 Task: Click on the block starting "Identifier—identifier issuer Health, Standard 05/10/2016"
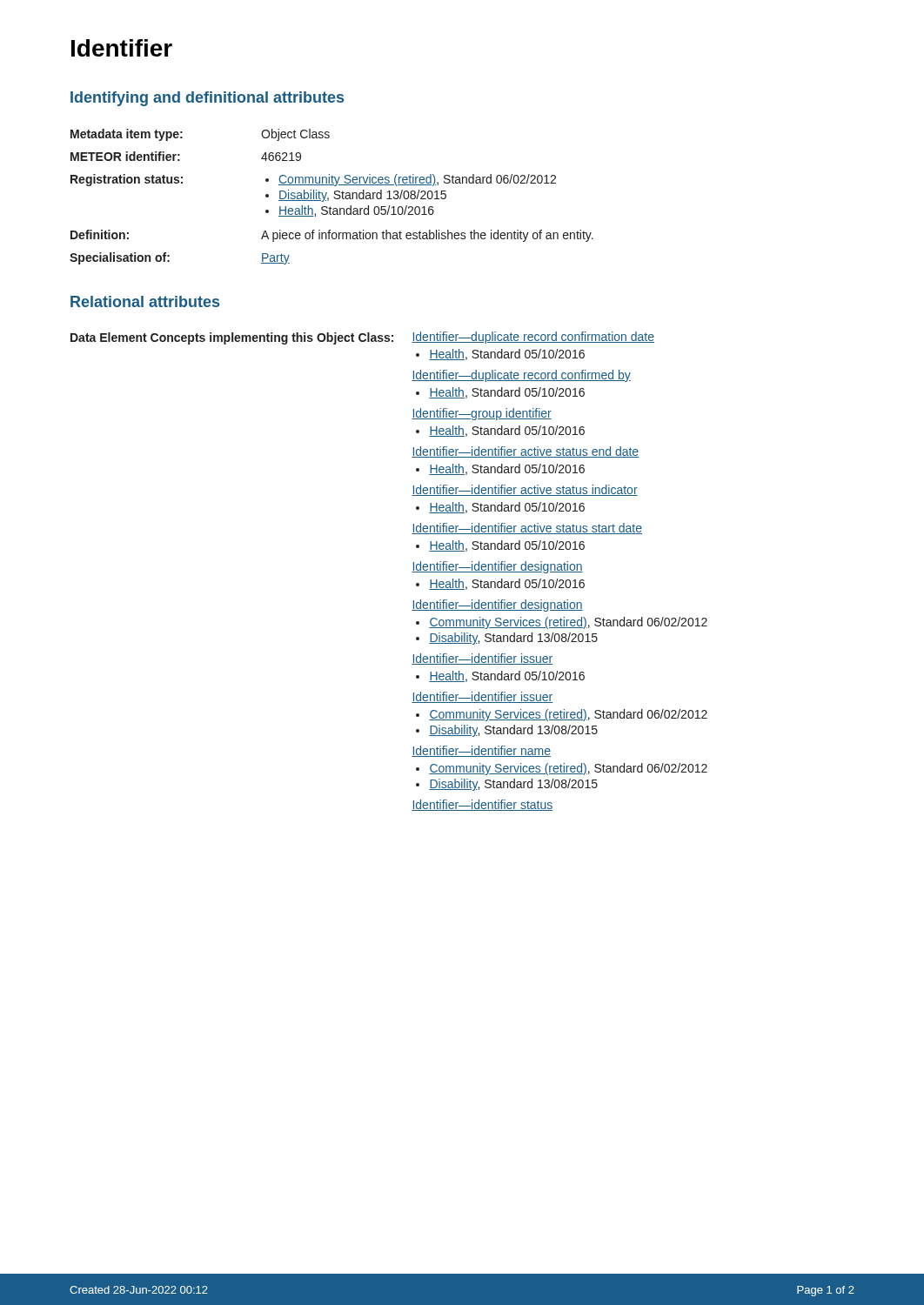click(x=482, y=659)
